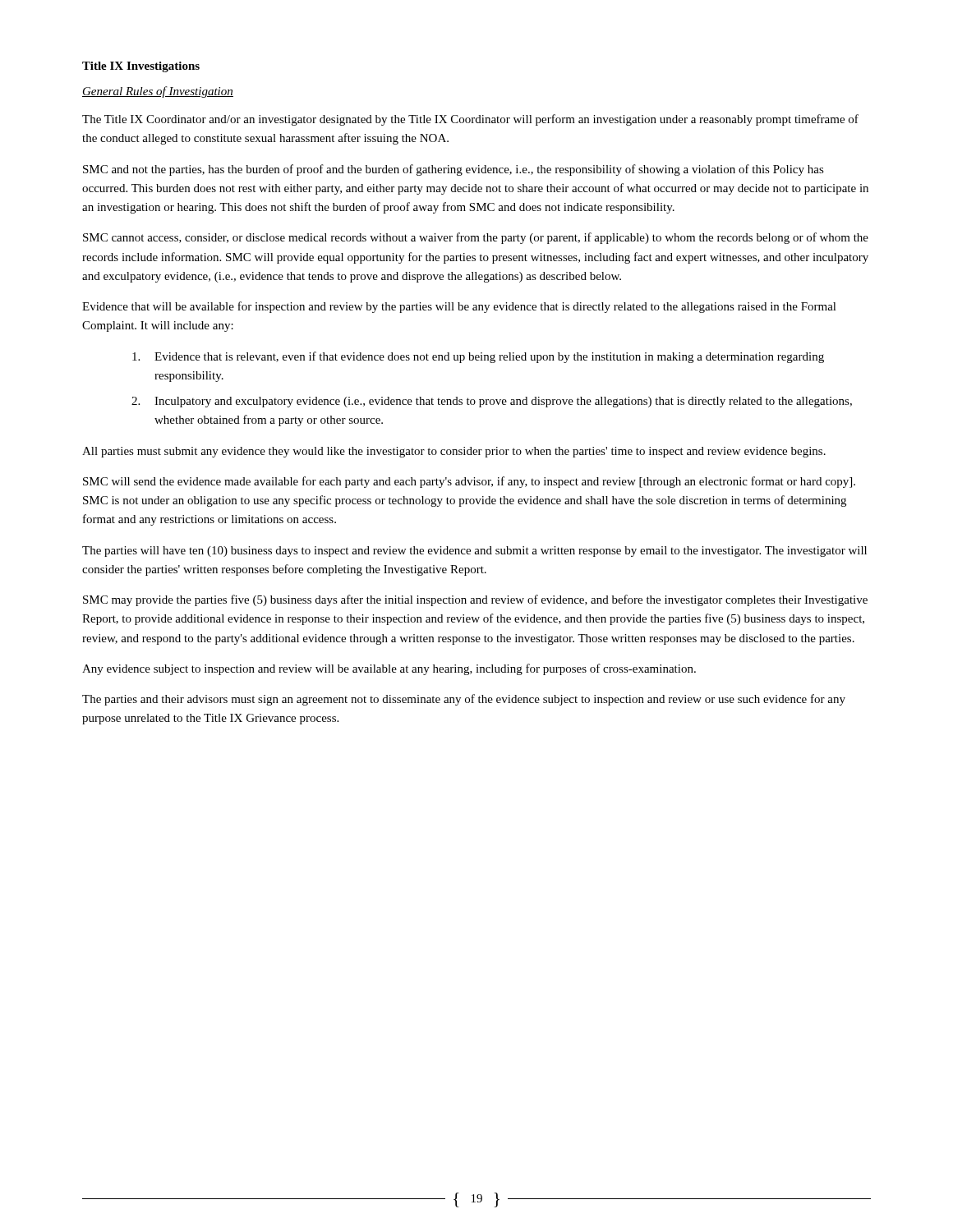Locate the text starting "SMC will send the"

(x=469, y=500)
